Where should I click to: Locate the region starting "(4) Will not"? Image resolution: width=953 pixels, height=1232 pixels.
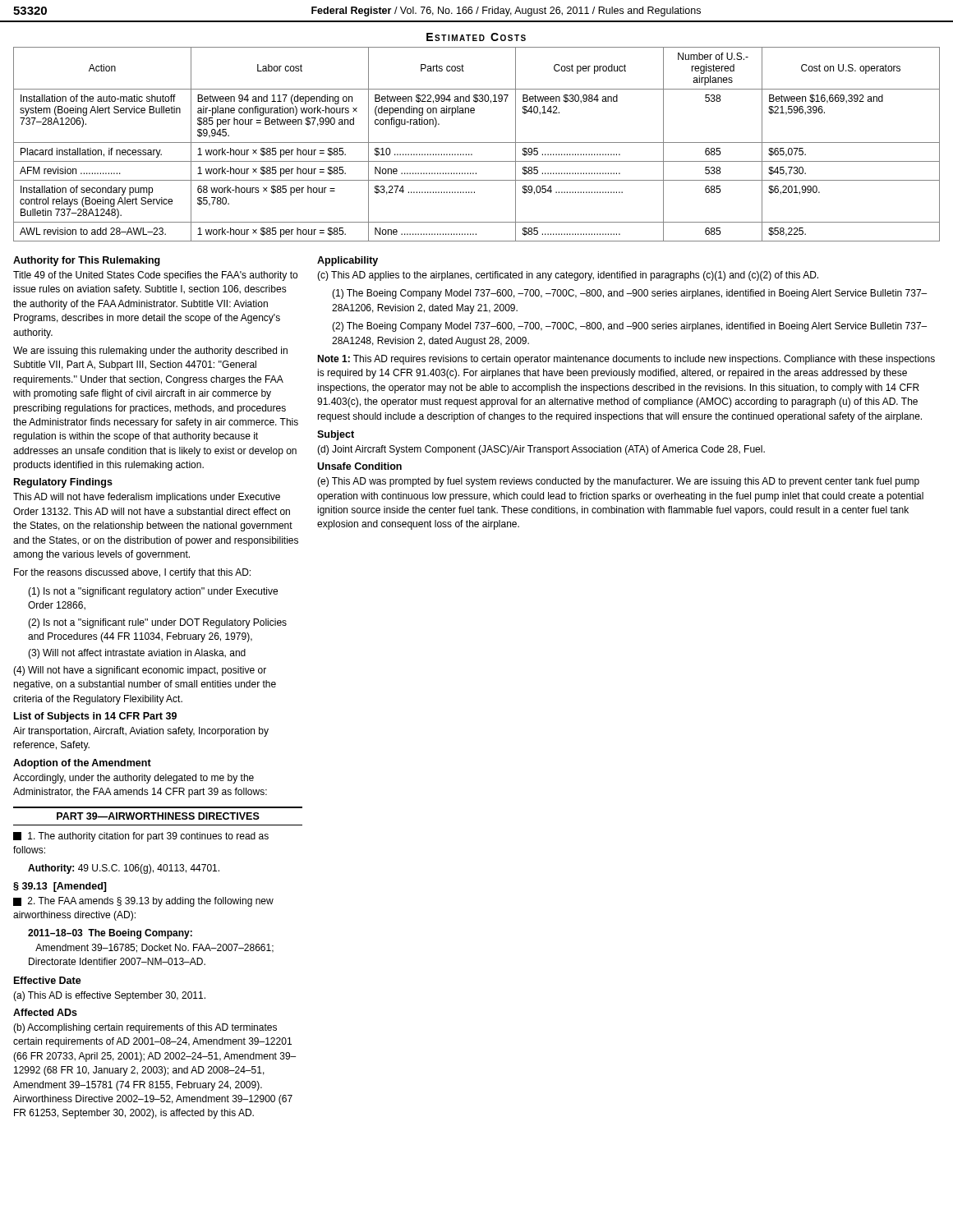point(145,684)
